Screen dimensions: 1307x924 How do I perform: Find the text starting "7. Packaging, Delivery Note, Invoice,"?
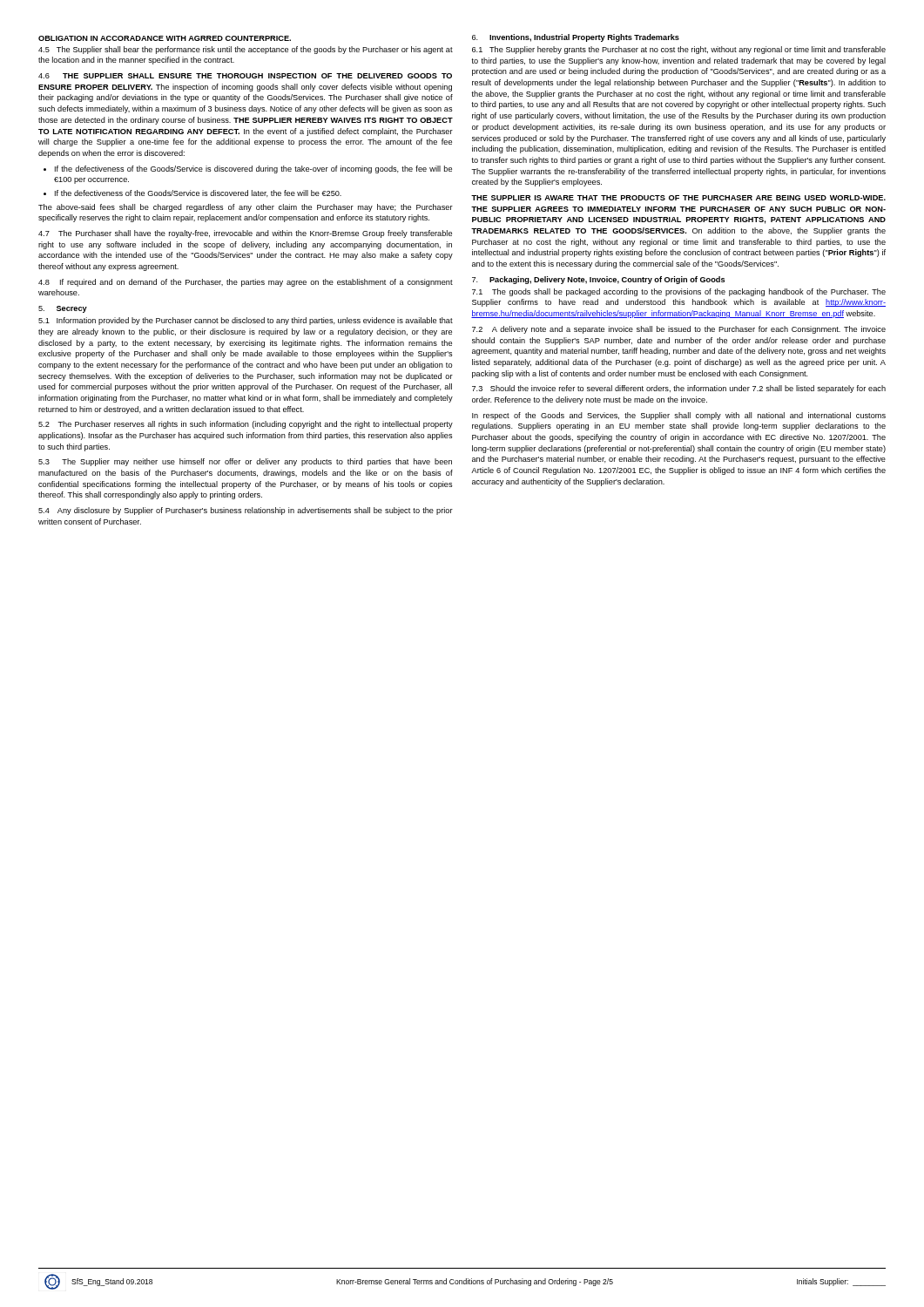pos(598,280)
